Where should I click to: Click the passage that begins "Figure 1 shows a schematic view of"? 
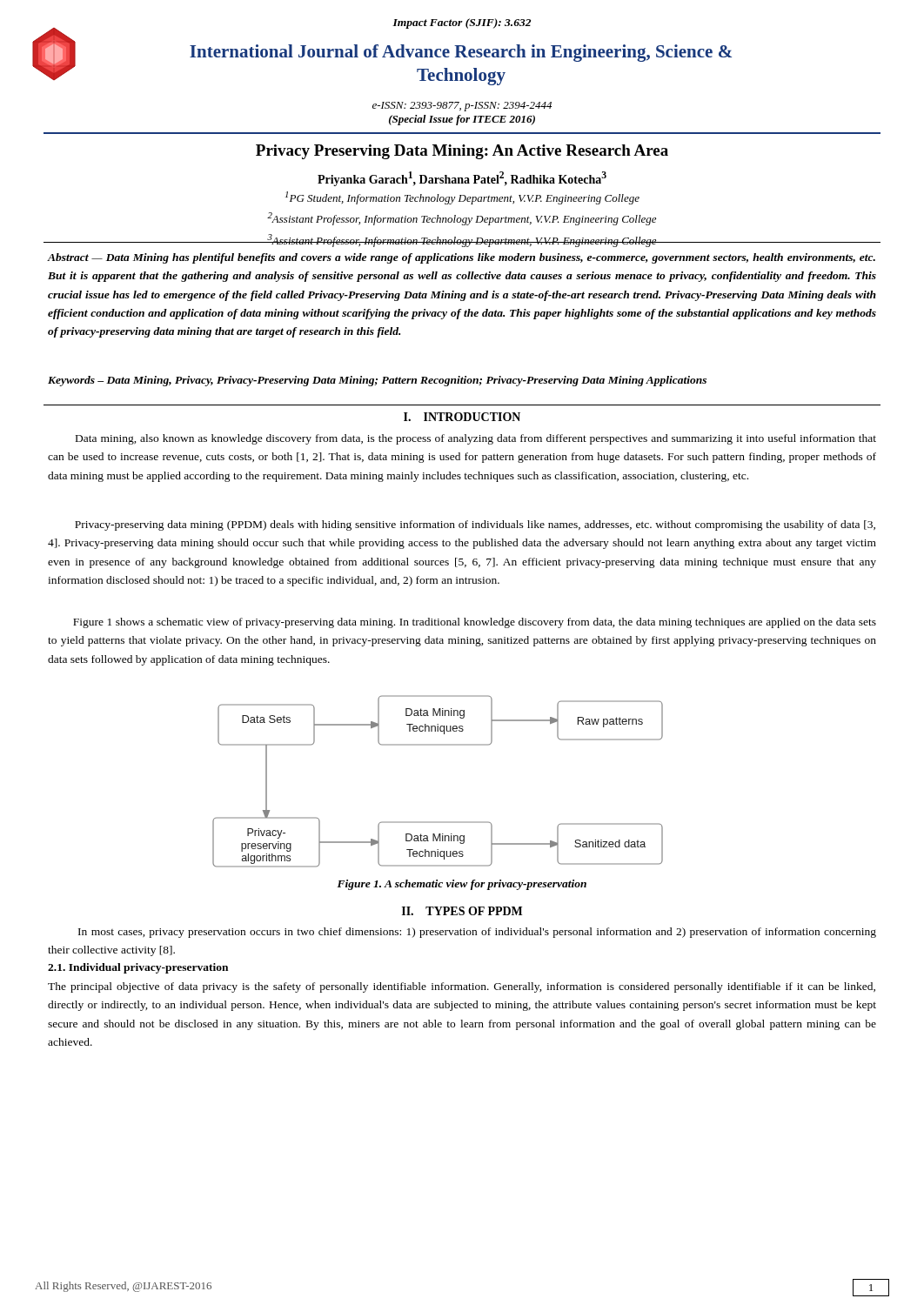[x=462, y=640]
